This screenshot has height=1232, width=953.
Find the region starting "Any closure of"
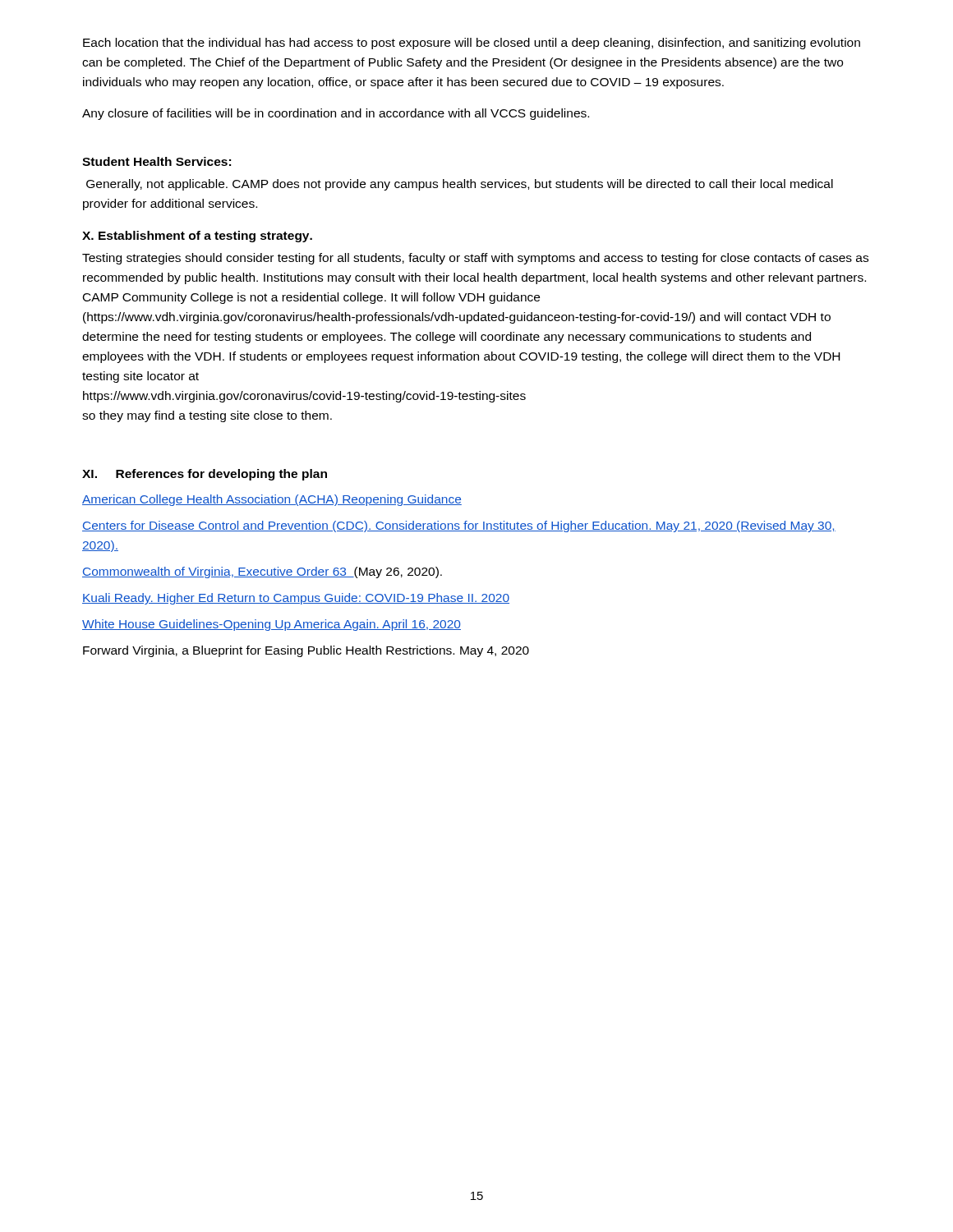click(336, 113)
